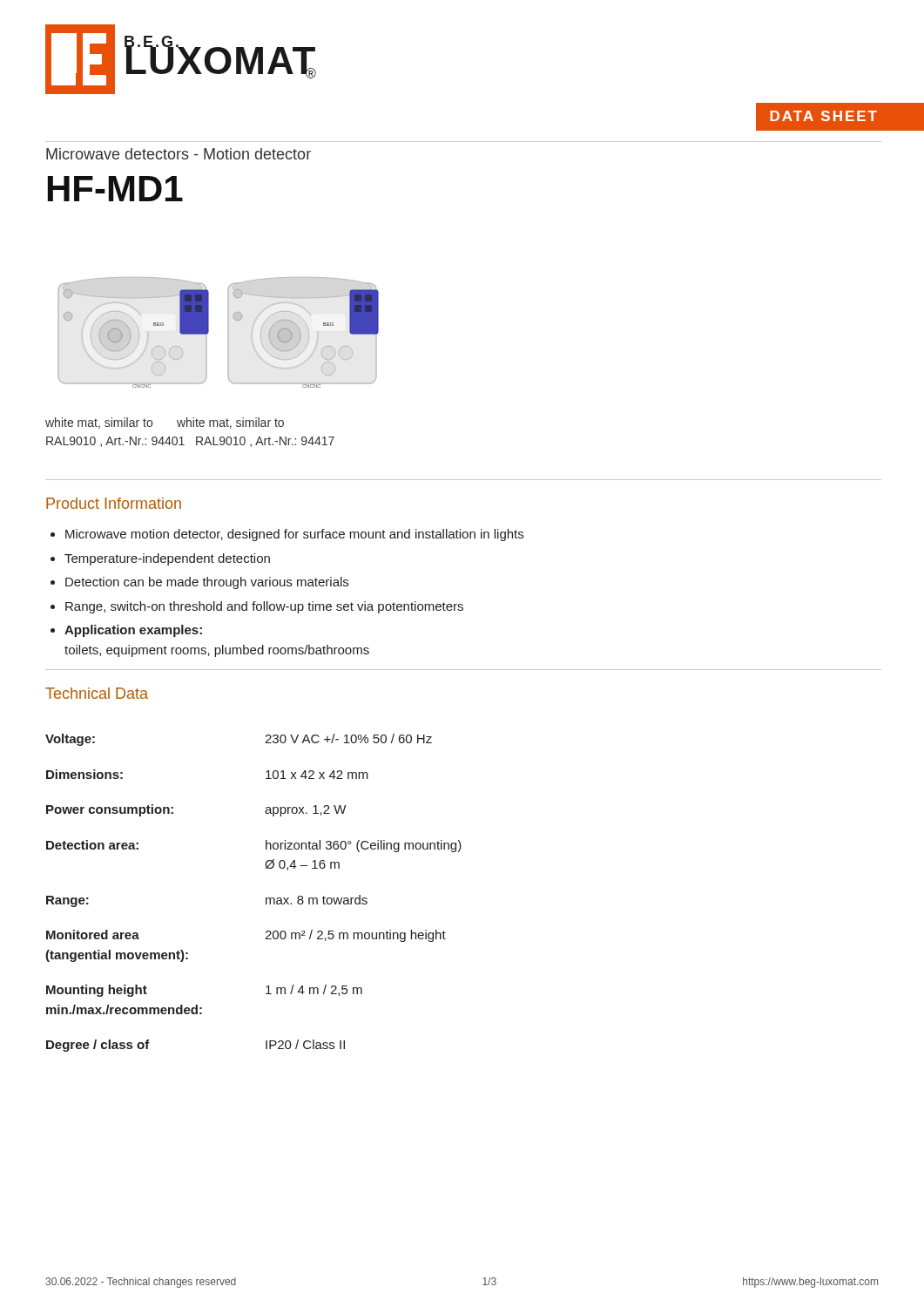Find the logo
Image resolution: width=924 pixels, height=1307 pixels.
click(185, 61)
